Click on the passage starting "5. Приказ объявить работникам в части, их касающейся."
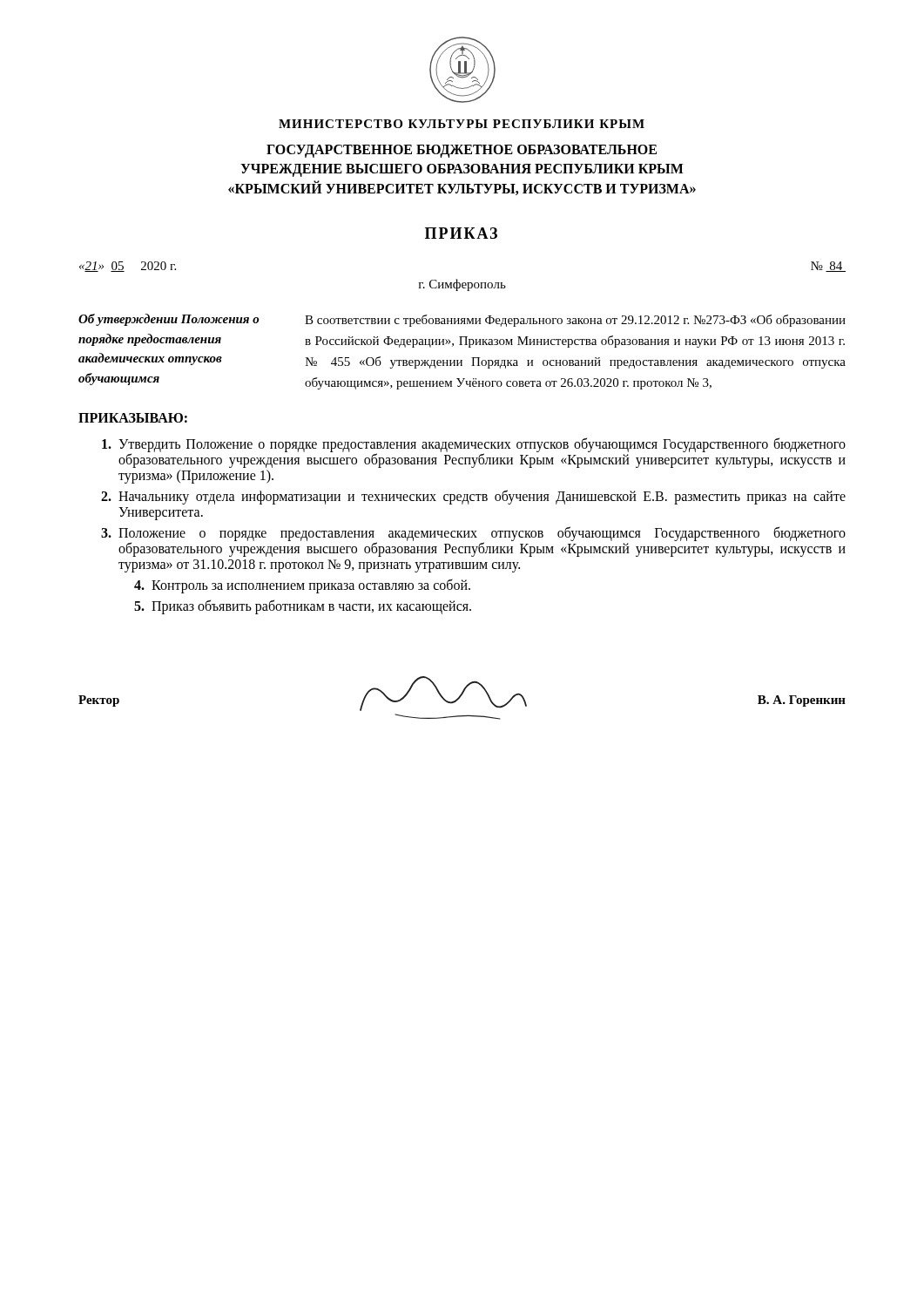 (x=479, y=607)
